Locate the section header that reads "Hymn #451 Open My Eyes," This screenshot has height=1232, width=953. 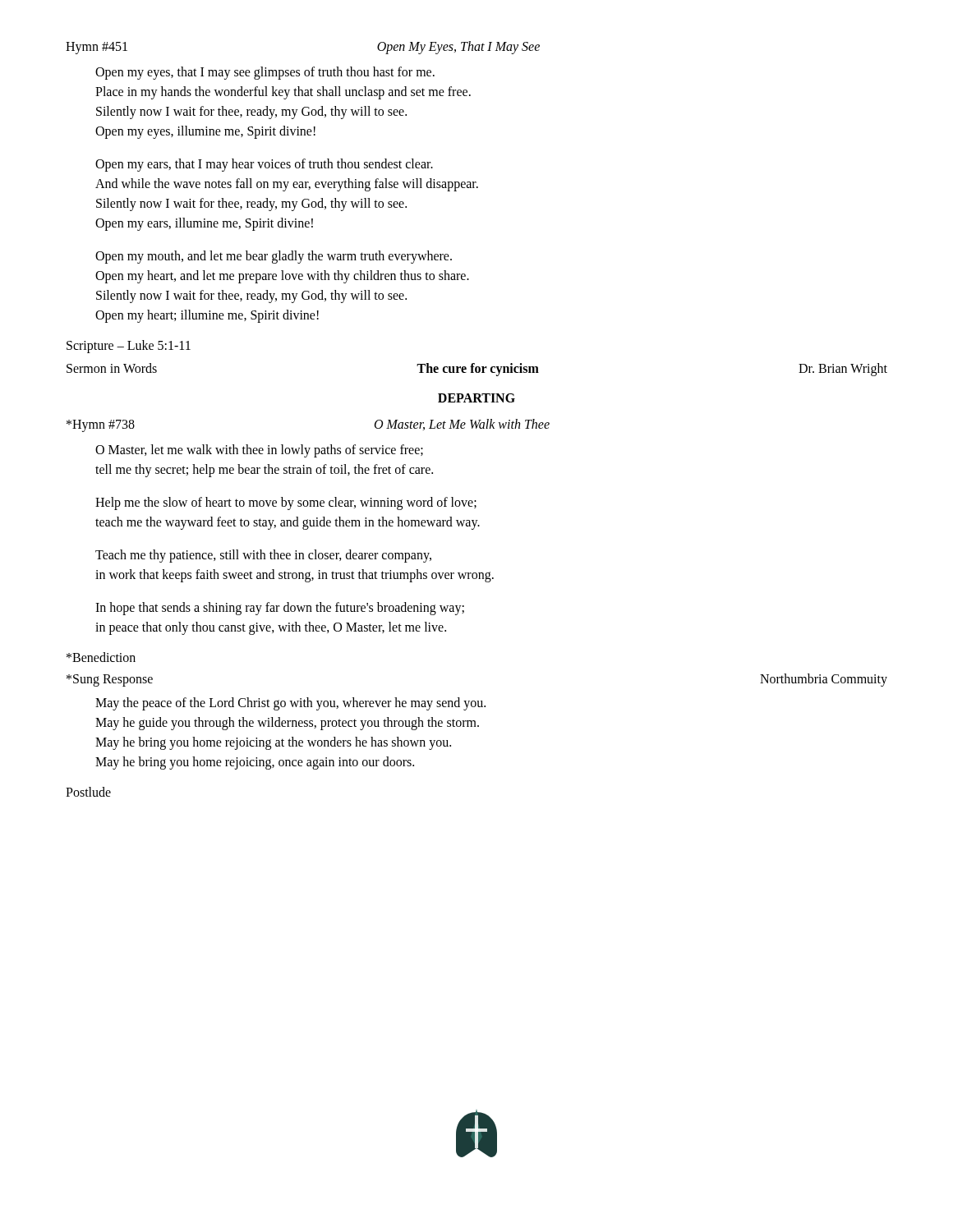click(427, 47)
